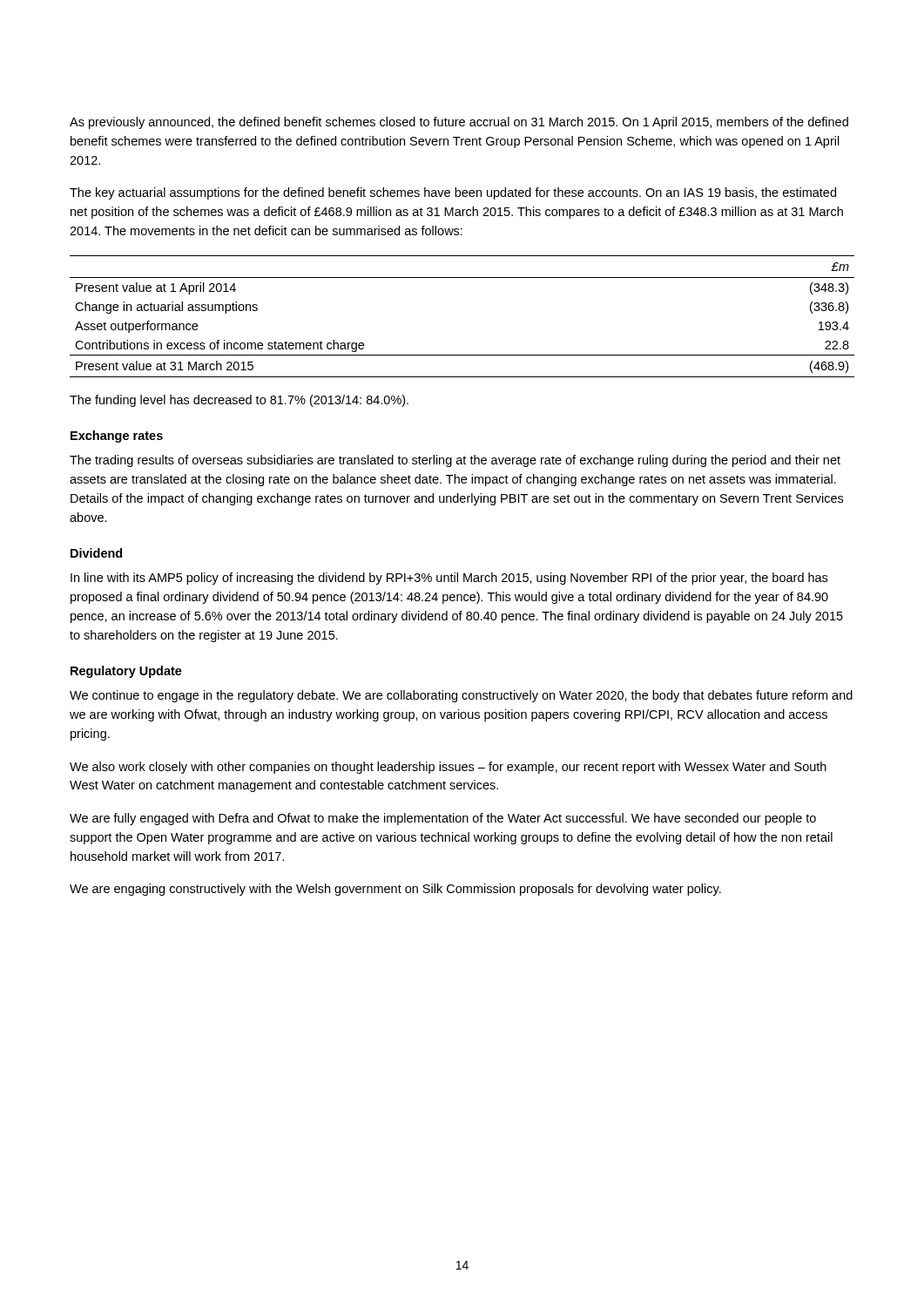Where is the passage that starts "The funding level has decreased to"?

tap(240, 399)
